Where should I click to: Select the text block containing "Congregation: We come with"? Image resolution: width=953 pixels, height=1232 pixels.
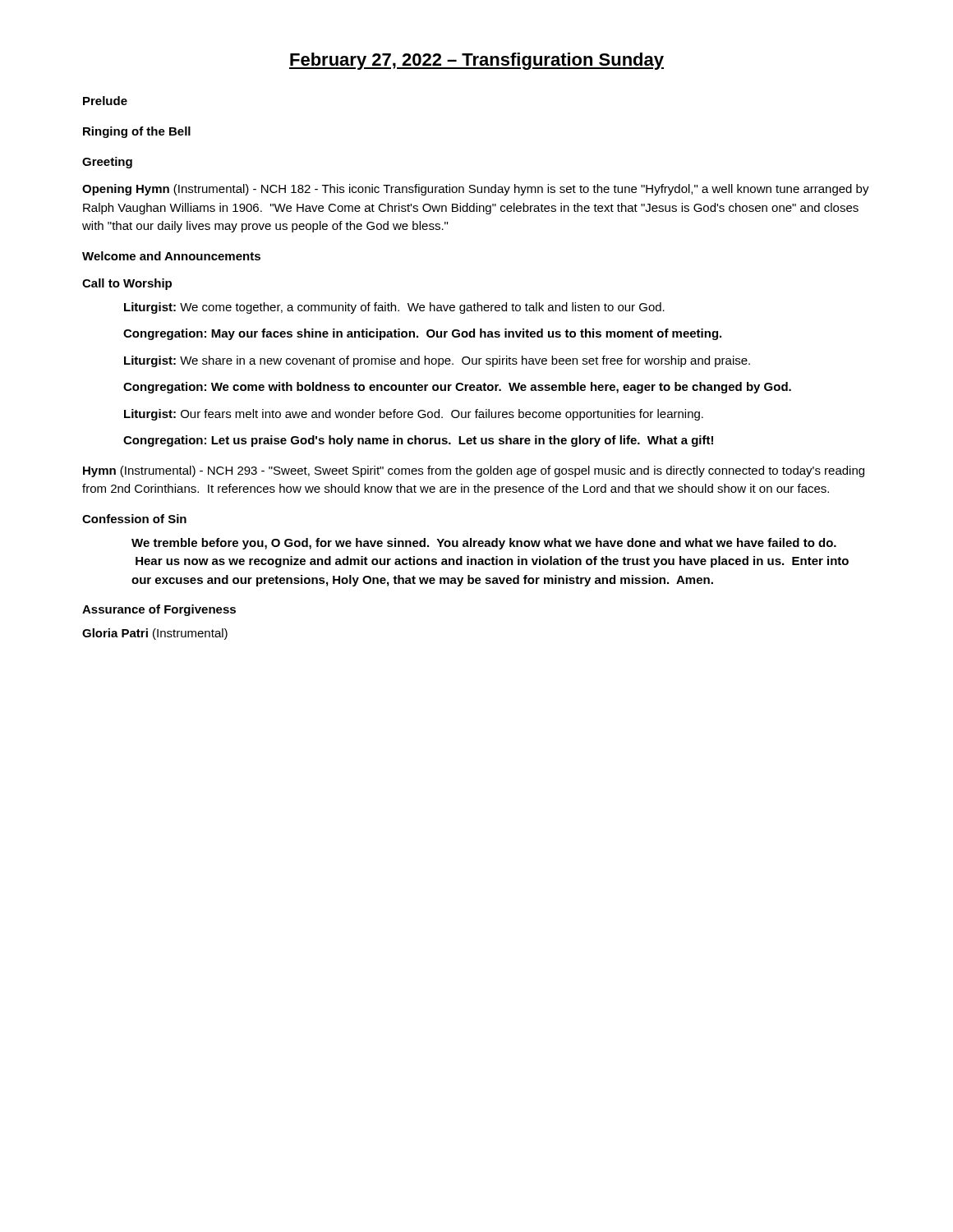[x=457, y=386]
